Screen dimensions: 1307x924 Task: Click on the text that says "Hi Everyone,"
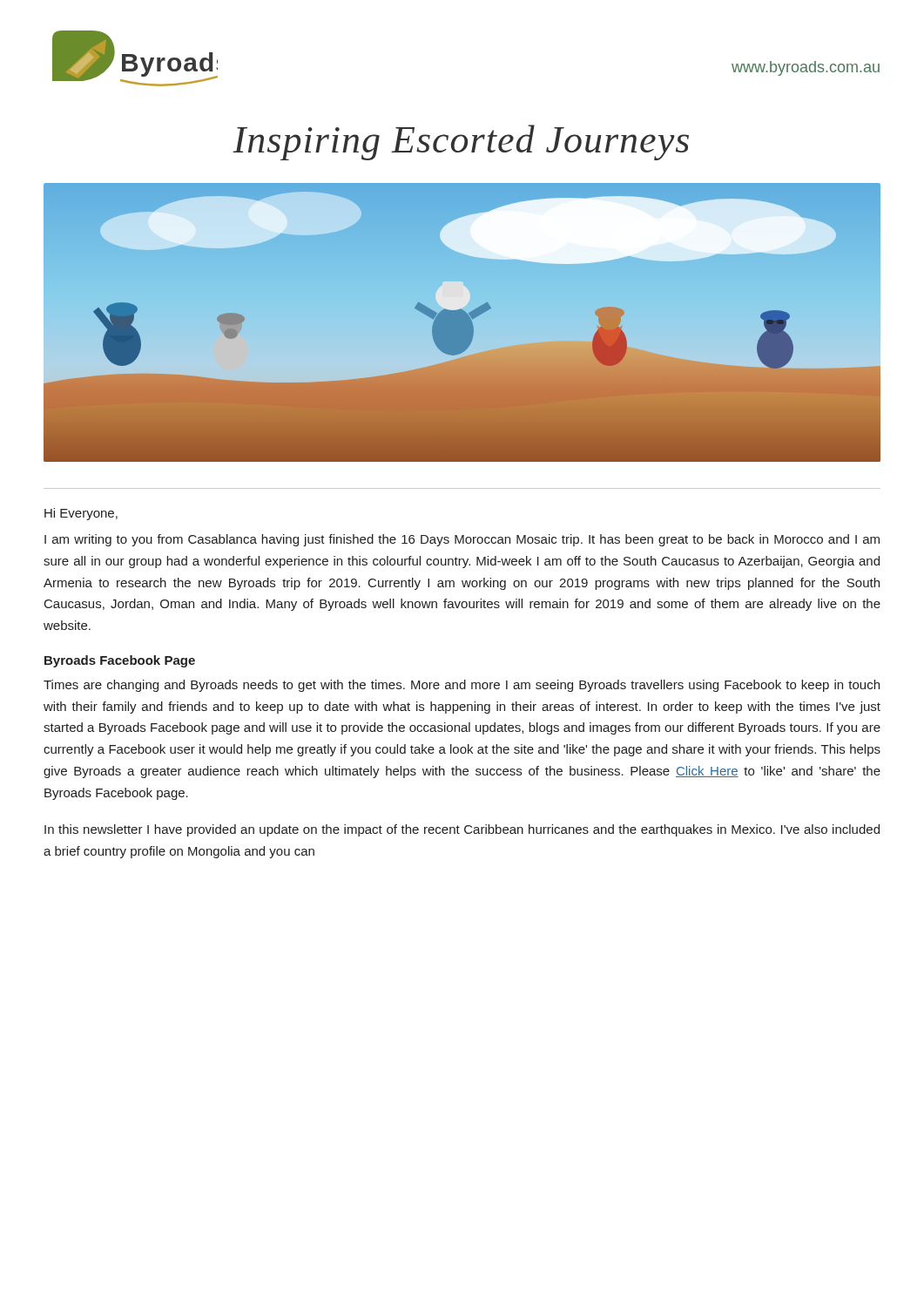(x=81, y=513)
